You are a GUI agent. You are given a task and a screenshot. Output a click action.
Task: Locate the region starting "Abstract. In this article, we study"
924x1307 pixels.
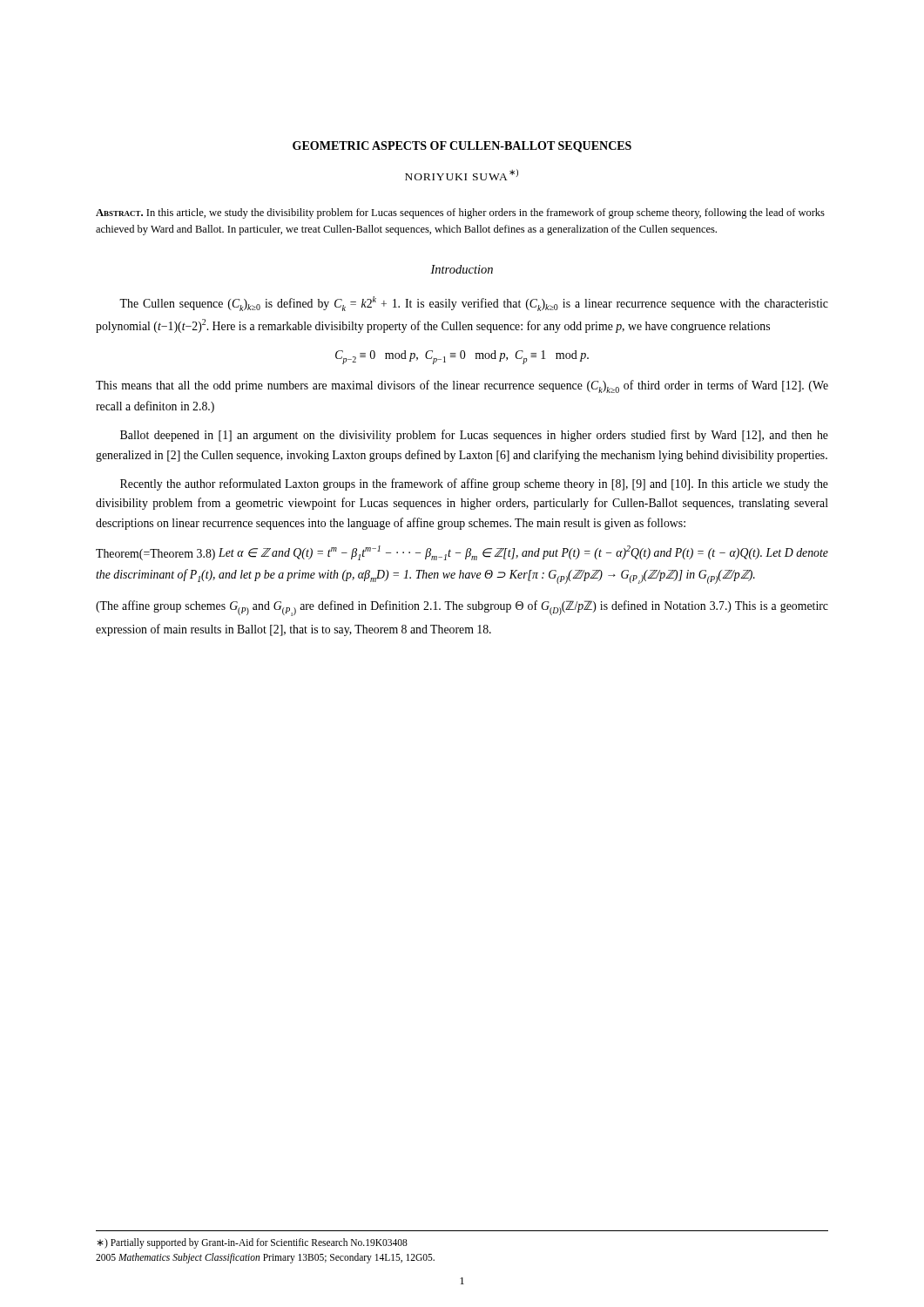460,221
